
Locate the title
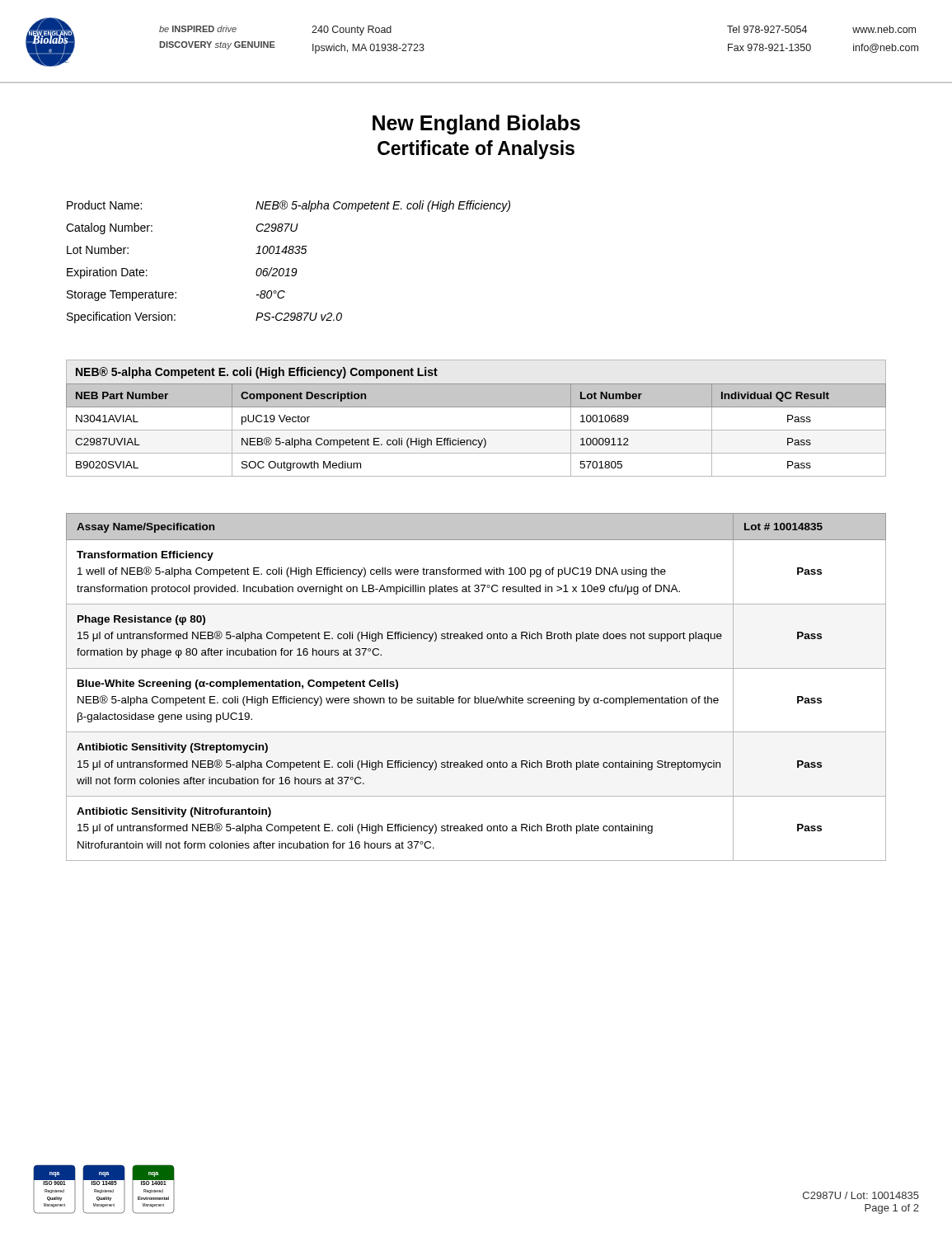[476, 136]
